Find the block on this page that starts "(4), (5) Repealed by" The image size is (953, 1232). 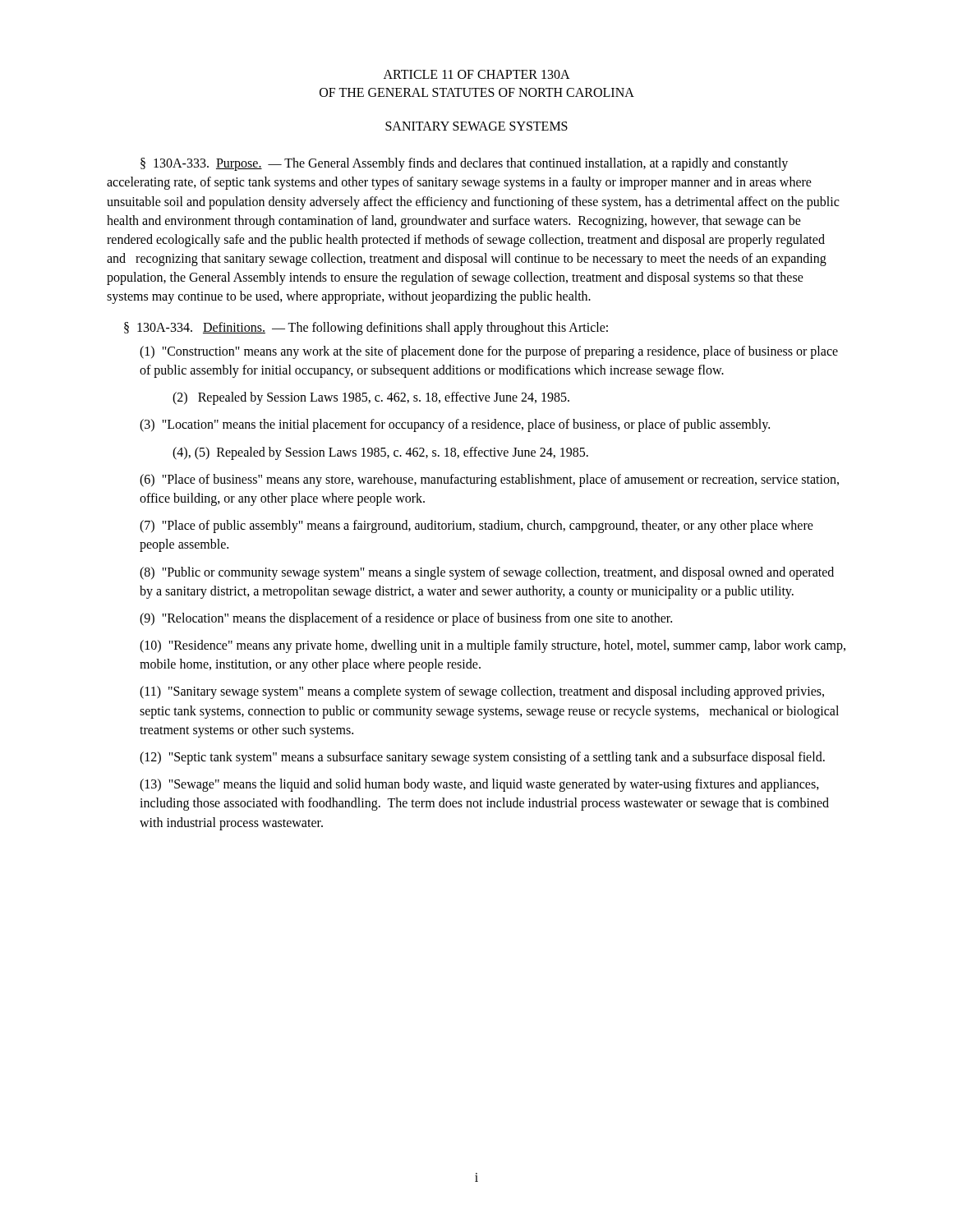pos(381,452)
